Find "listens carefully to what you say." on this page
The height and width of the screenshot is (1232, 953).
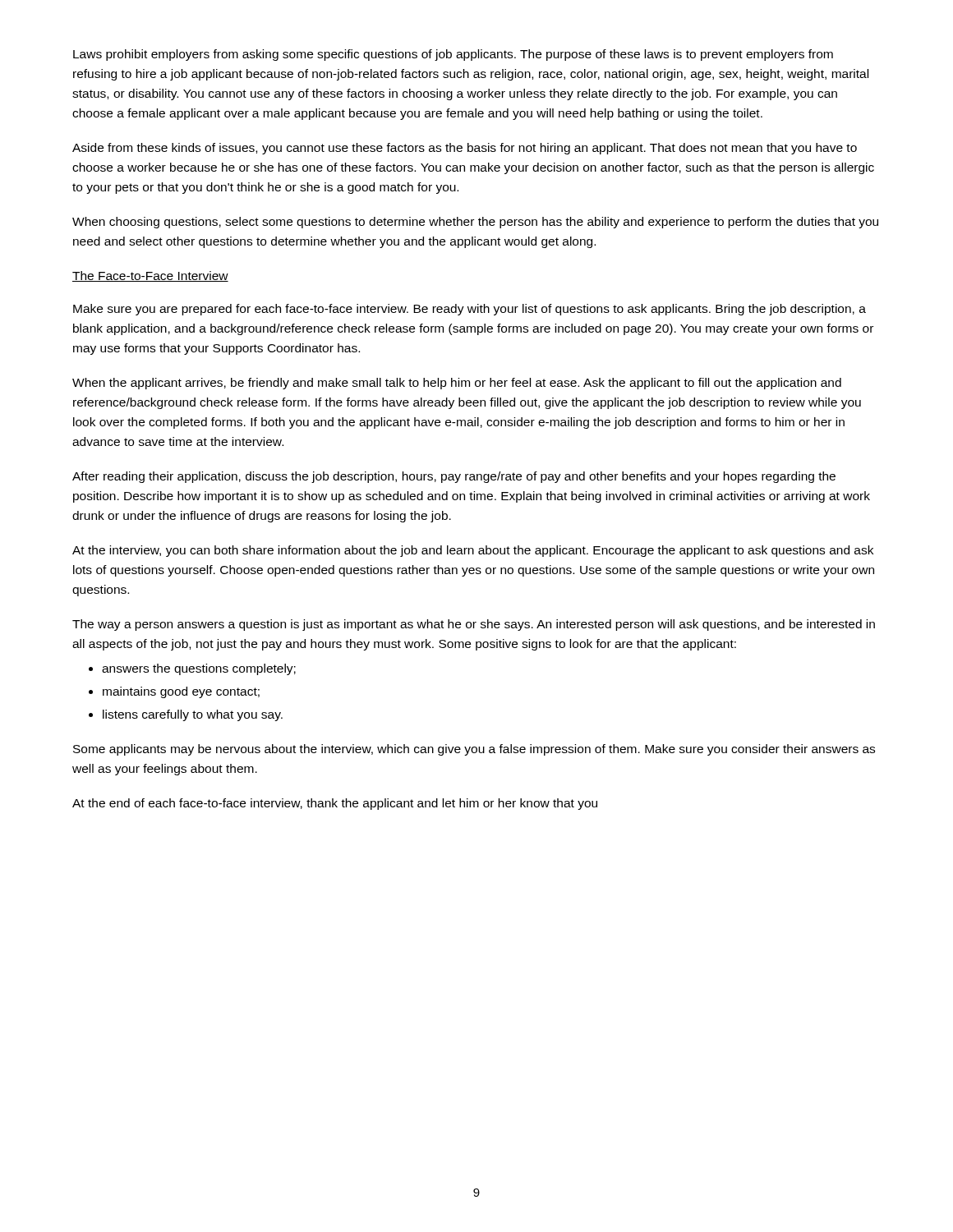[x=193, y=714]
